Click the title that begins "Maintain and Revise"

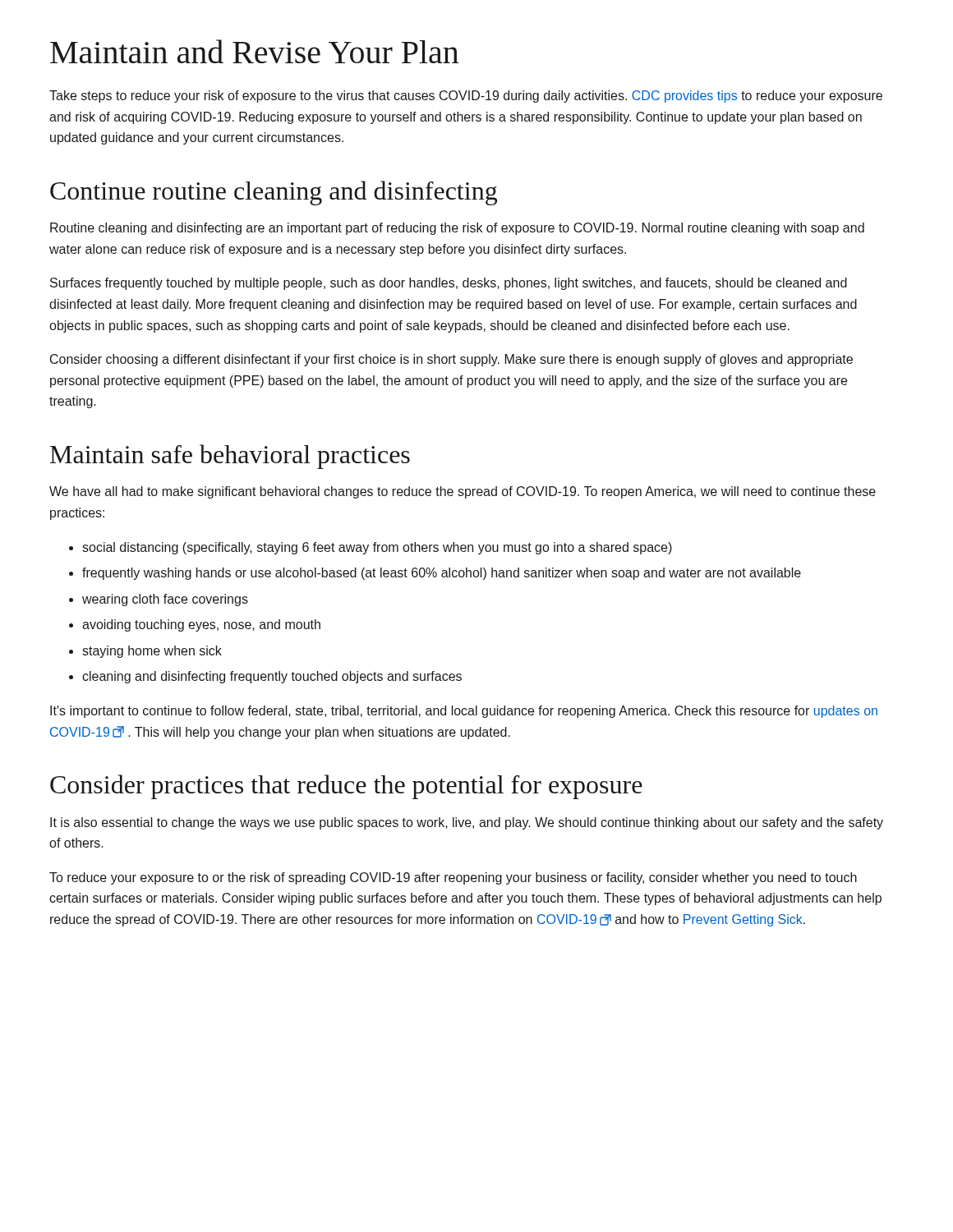[468, 53]
